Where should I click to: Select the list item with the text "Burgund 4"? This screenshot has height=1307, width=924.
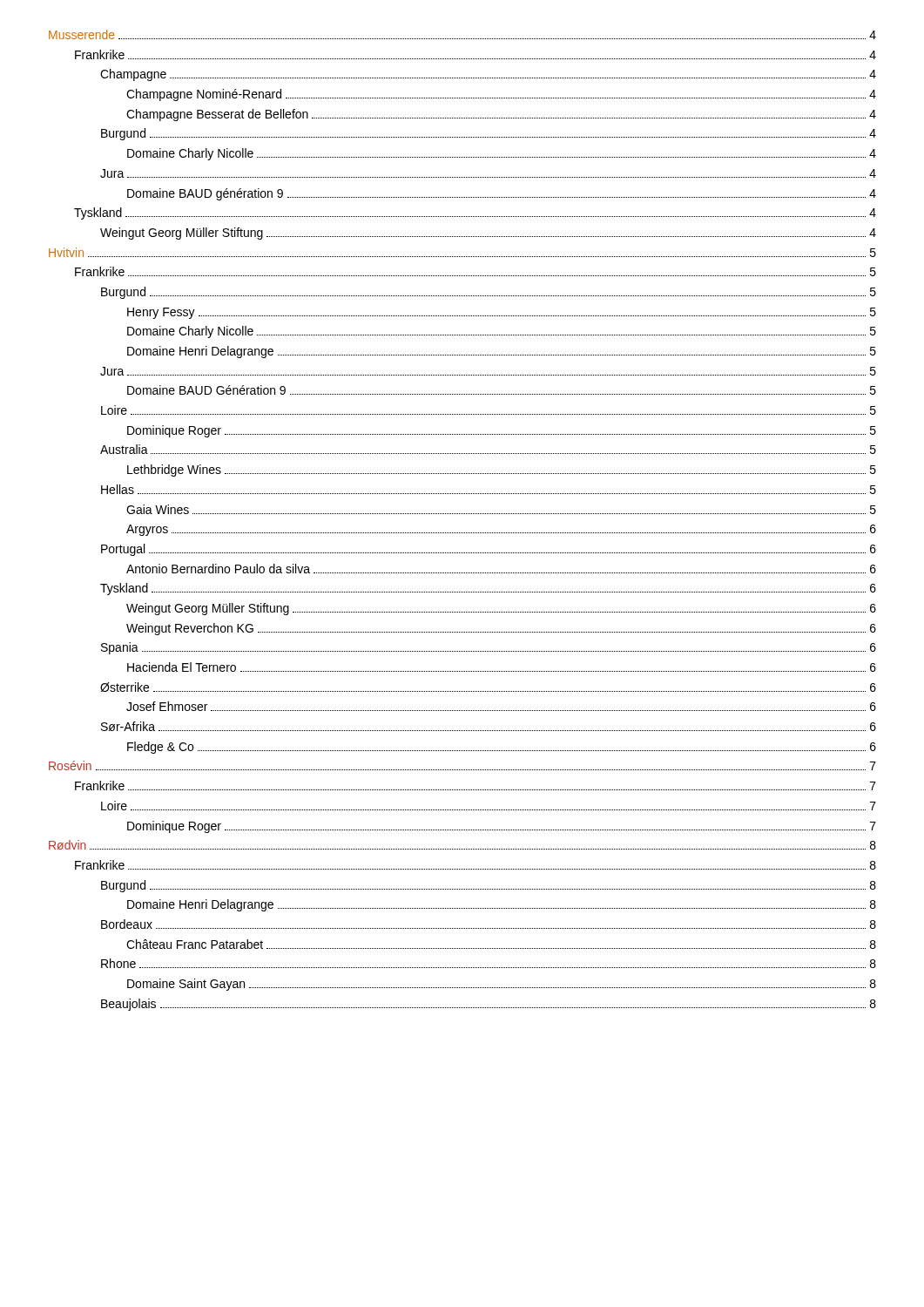[488, 134]
